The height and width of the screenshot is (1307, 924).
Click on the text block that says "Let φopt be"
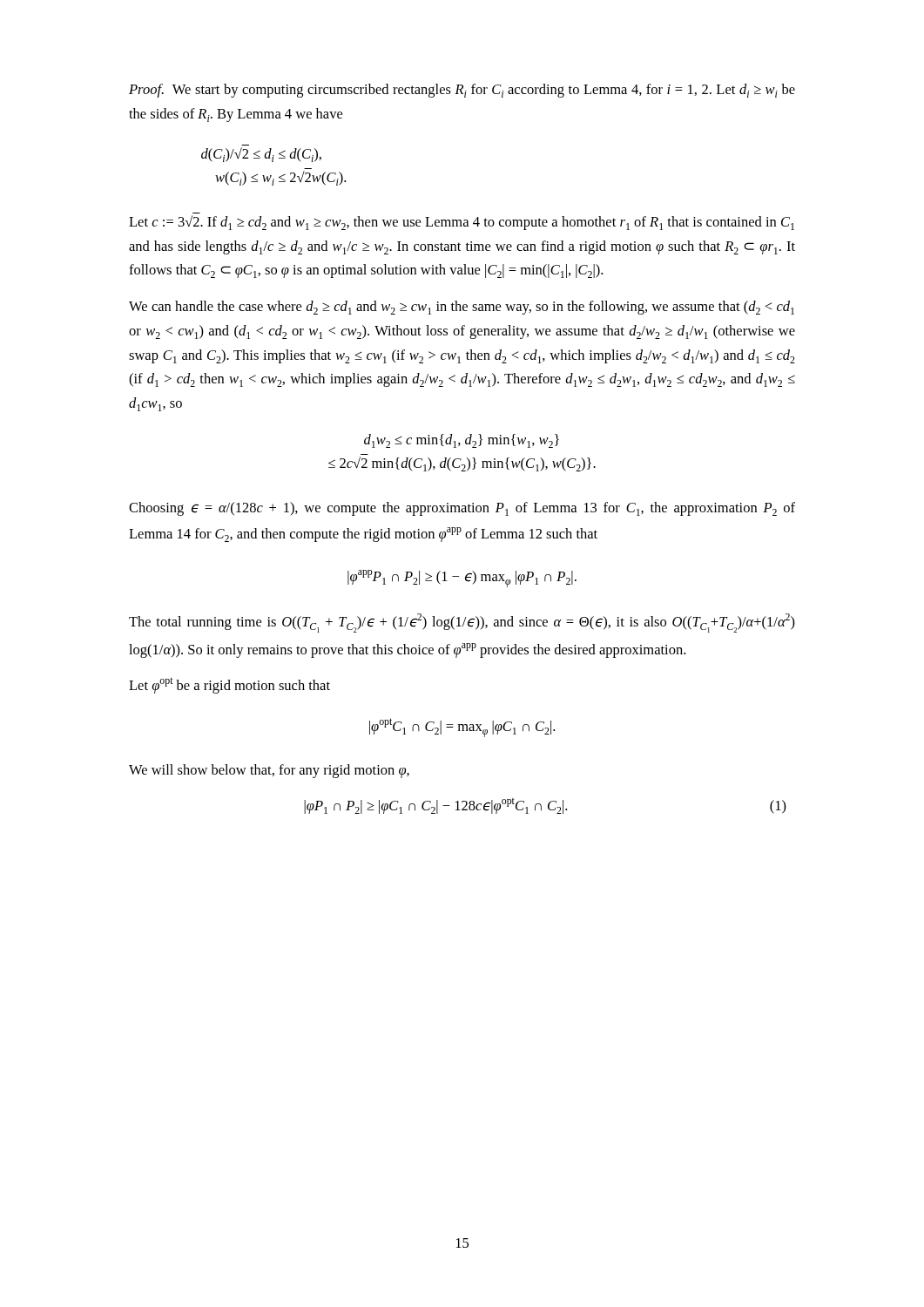coord(229,685)
